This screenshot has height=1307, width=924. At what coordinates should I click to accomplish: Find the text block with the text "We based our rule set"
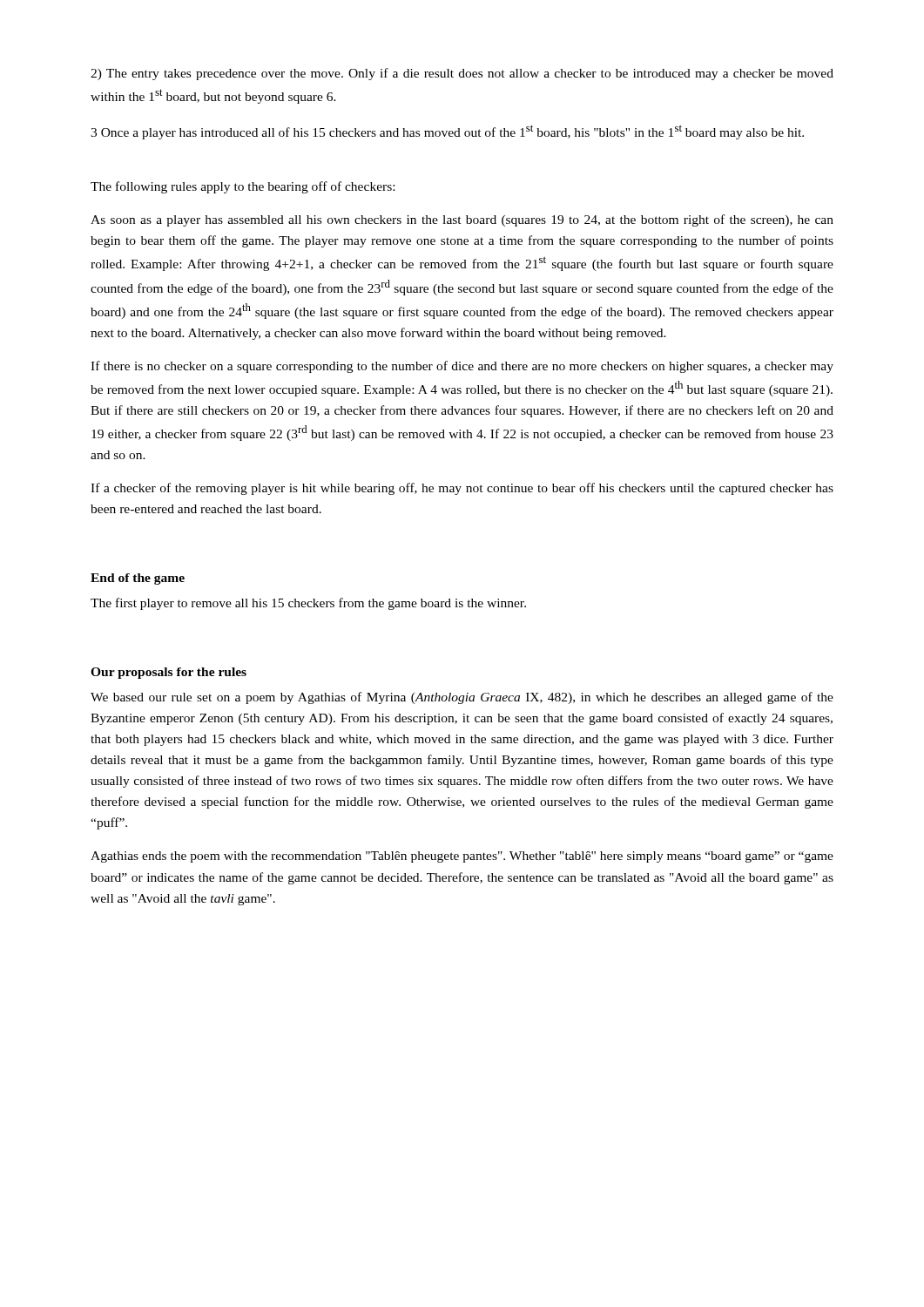point(462,760)
